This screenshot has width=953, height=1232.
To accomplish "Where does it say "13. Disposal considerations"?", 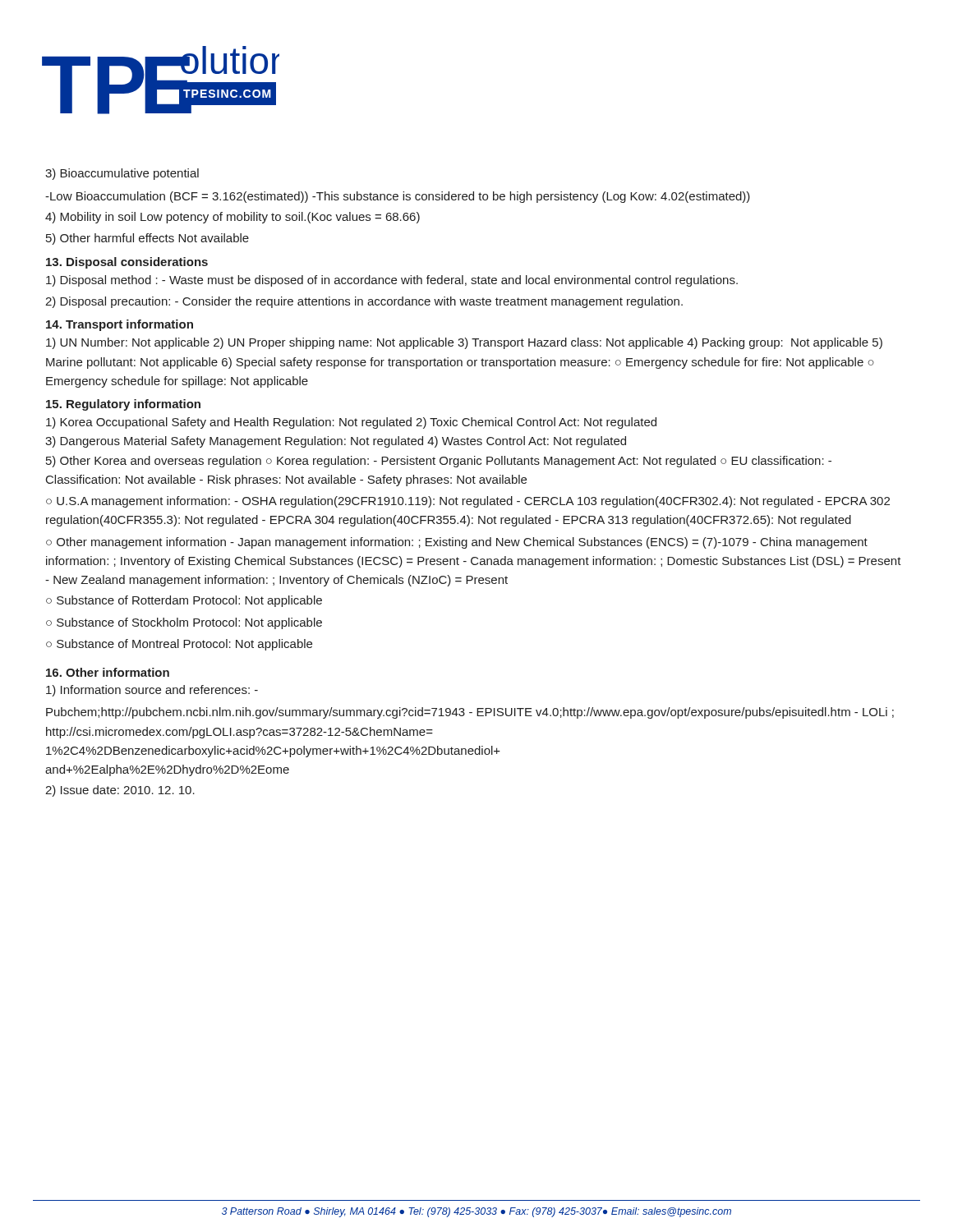I will point(127,261).
